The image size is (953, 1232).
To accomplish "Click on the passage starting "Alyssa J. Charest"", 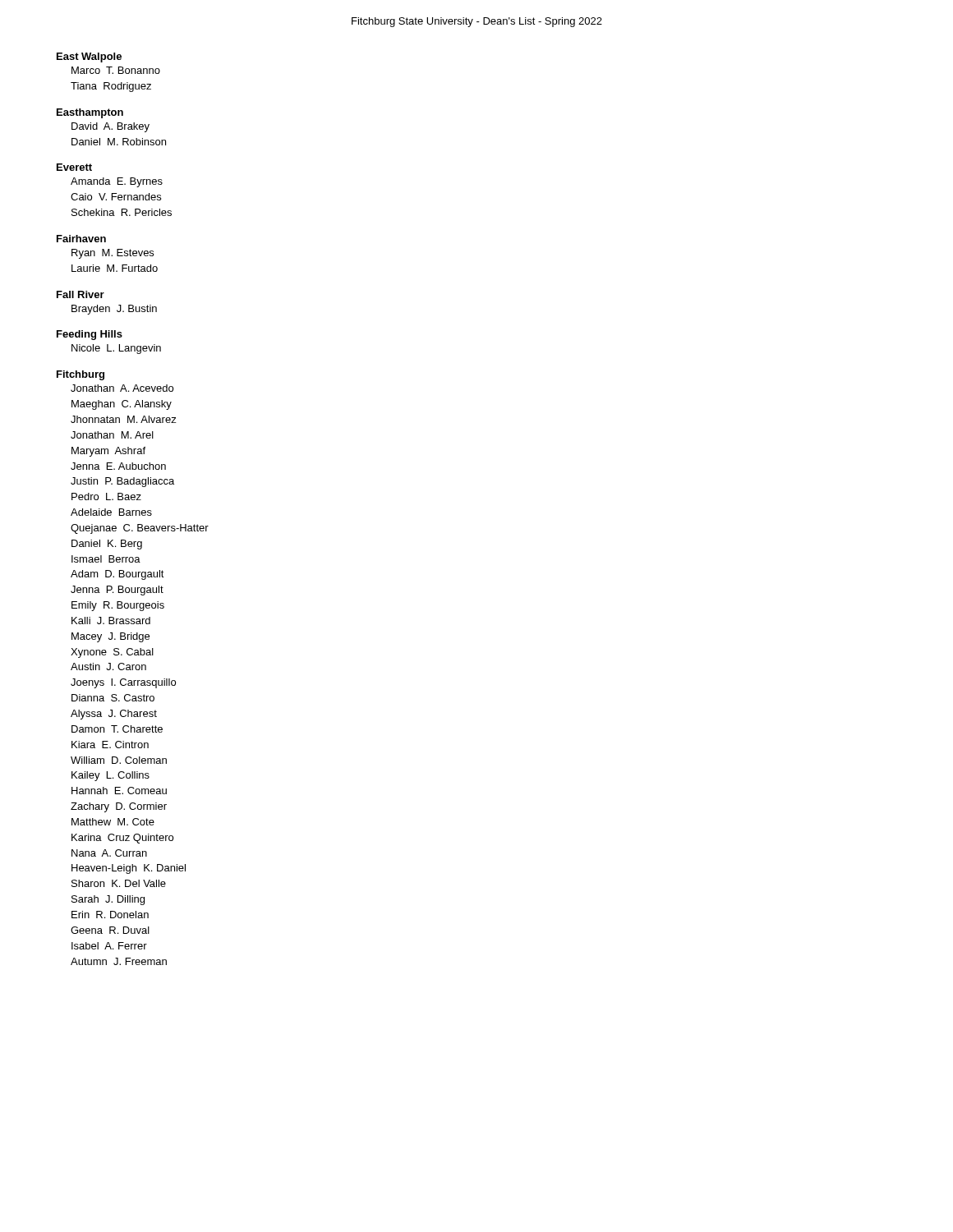I will 114,713.
